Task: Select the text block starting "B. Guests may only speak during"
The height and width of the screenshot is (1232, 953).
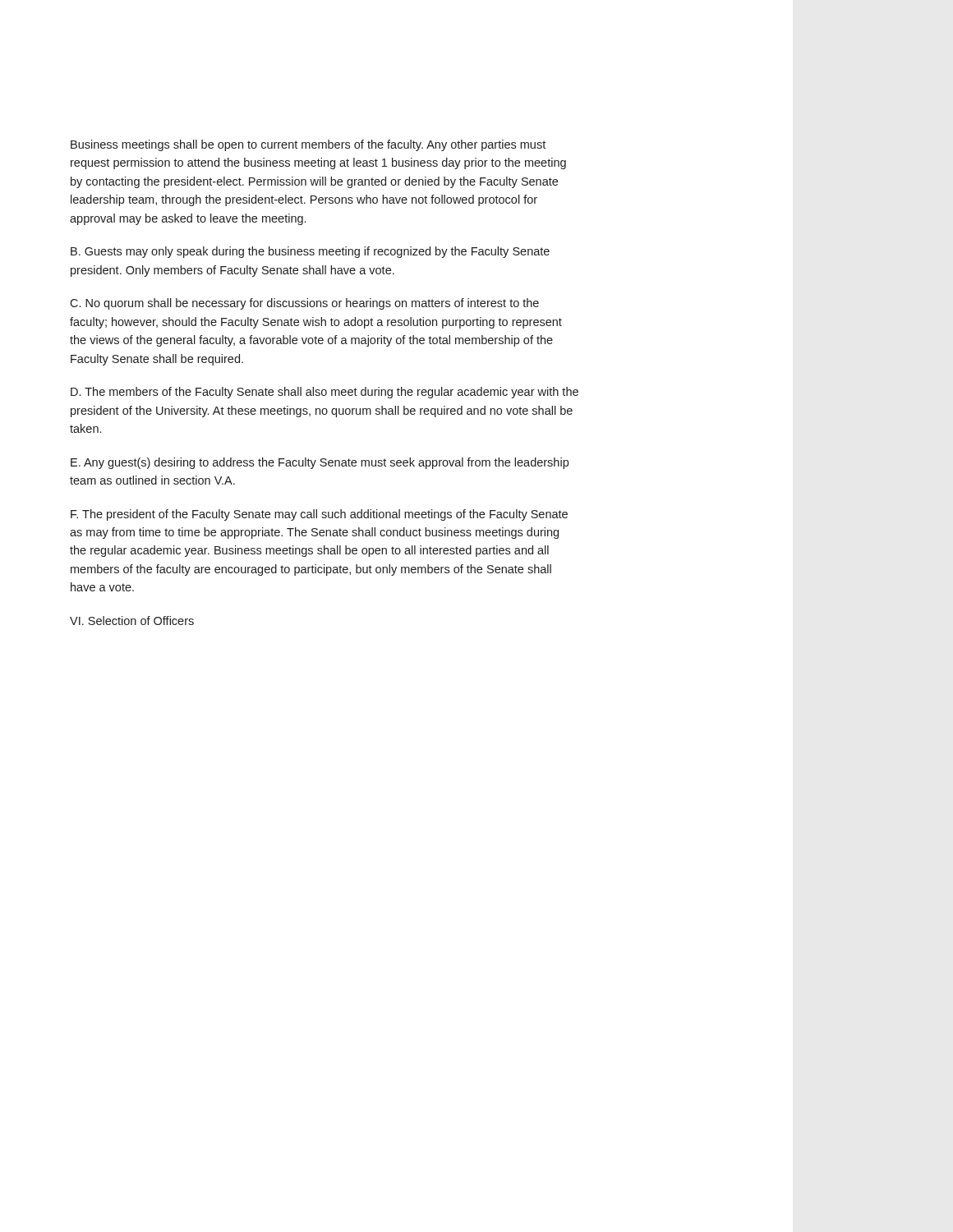Action: point(310,261)
